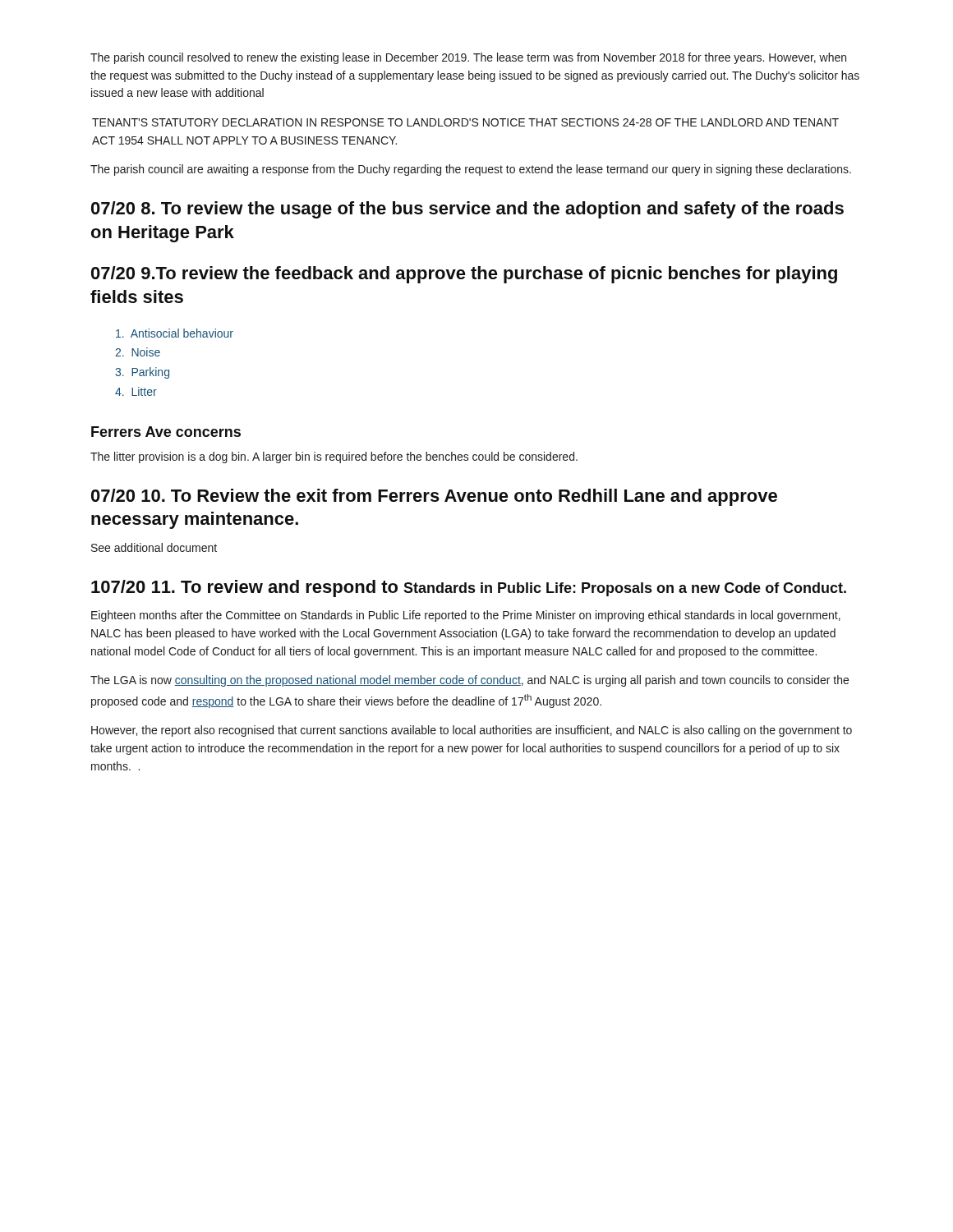
Task: Locate the passage starting "The parish council are awaiting a response"
Action: point(471,170)
